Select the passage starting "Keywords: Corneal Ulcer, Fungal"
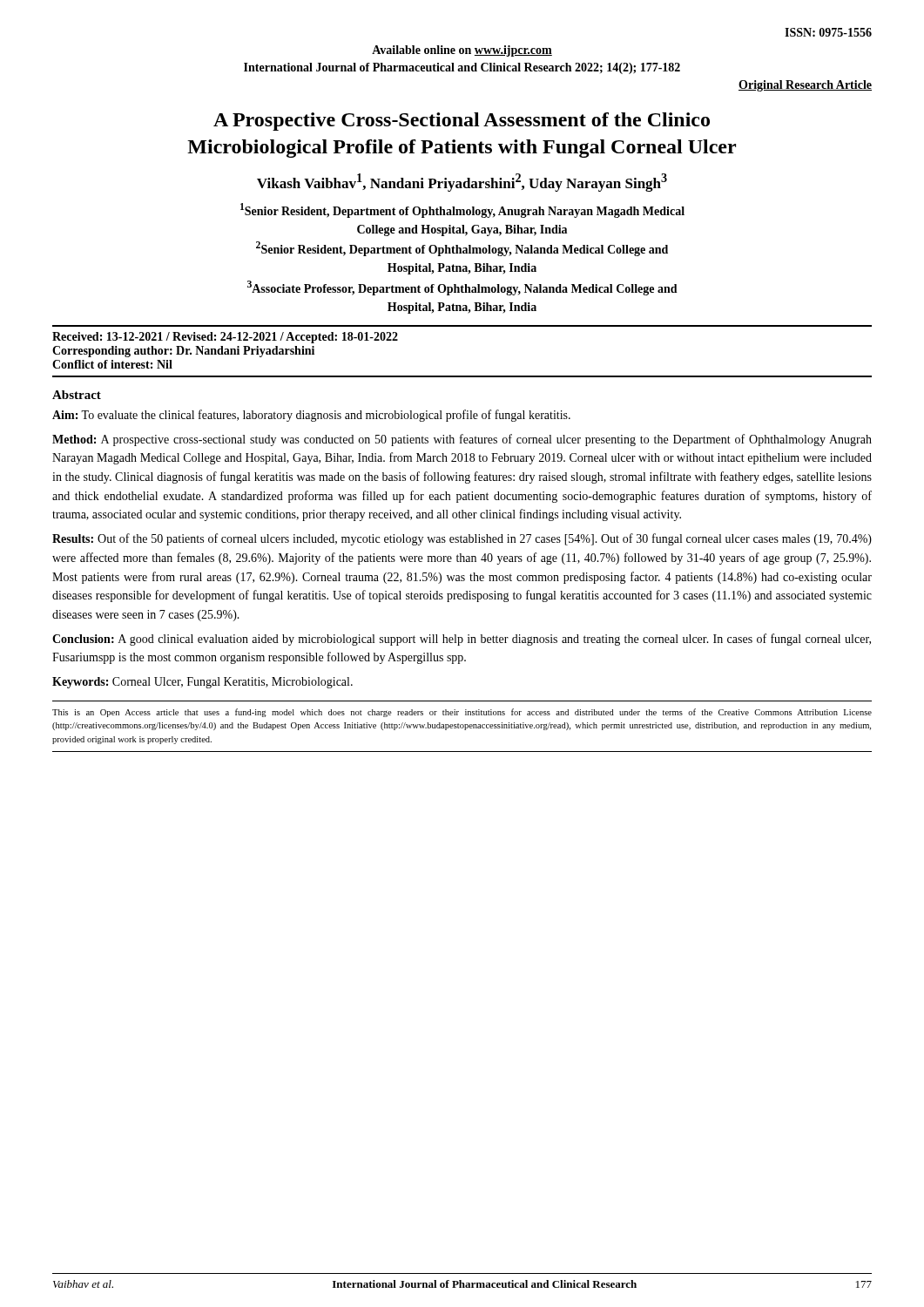 203,682
